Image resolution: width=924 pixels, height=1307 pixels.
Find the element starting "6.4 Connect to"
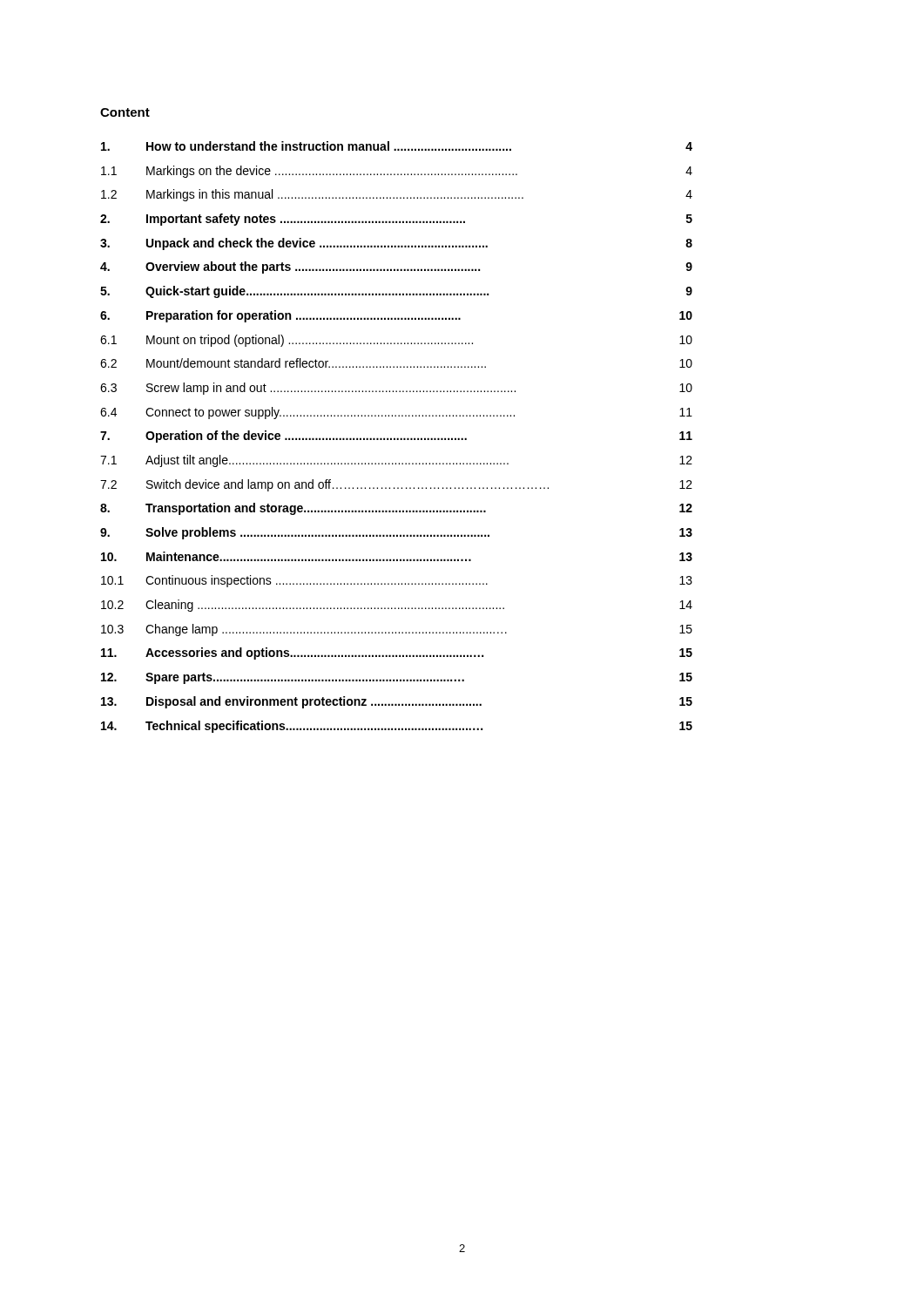[x=396, y=412]
